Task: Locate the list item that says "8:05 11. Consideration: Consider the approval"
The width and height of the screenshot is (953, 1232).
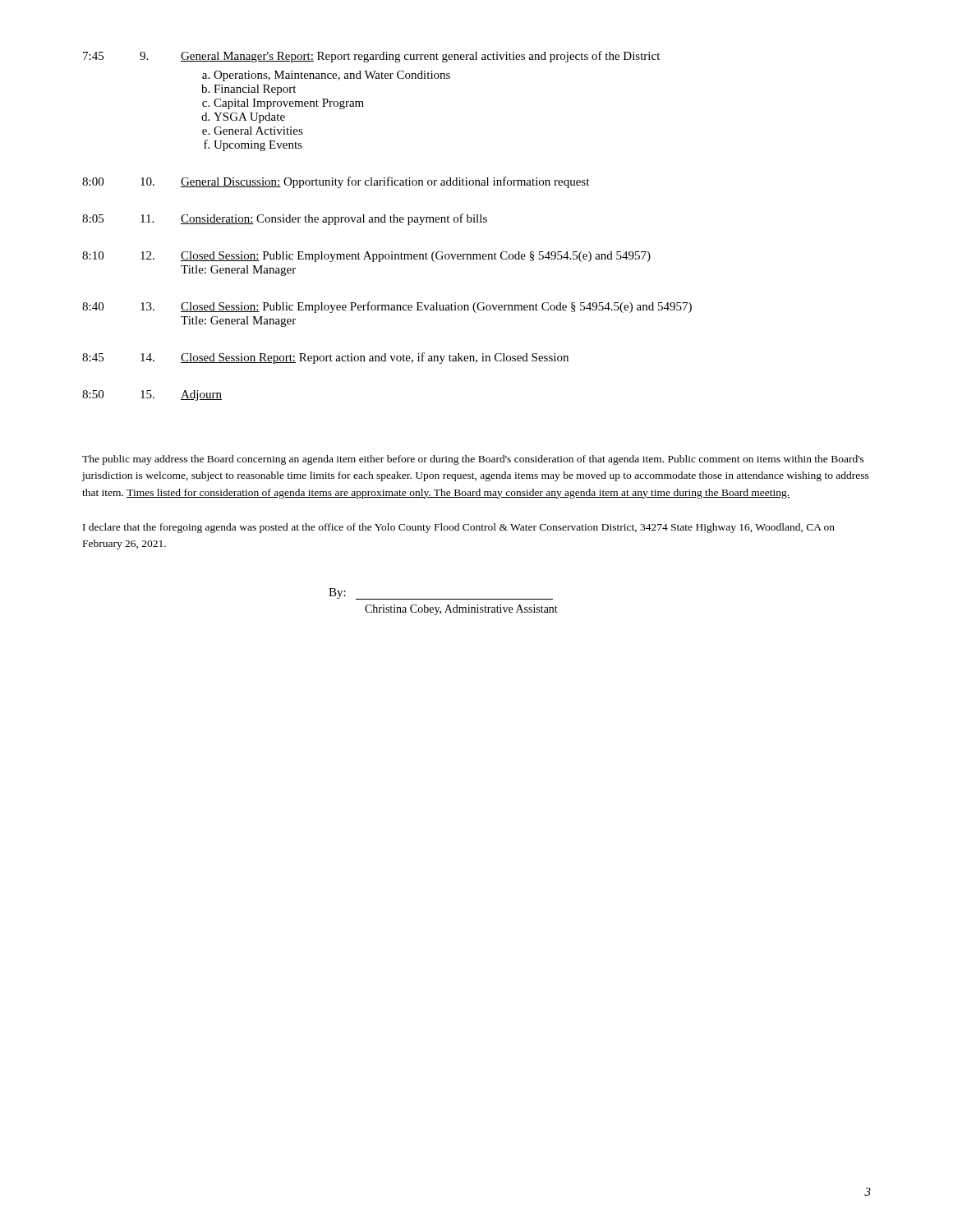Action: tap(476, 219)
